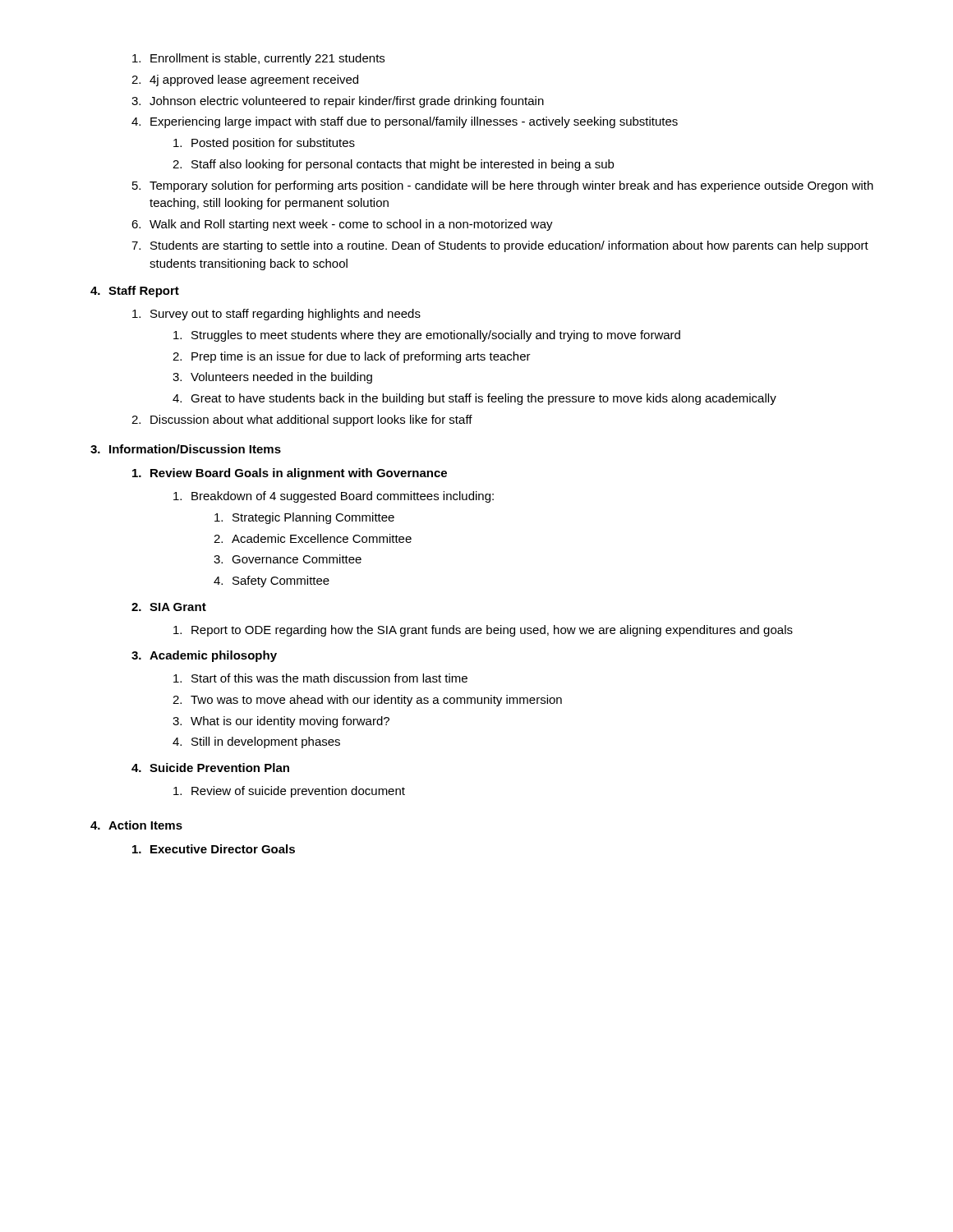953x1232 pixels.
Task: Select the list item containing "4. Safety Committee"
Action: (x=272, y=581)
